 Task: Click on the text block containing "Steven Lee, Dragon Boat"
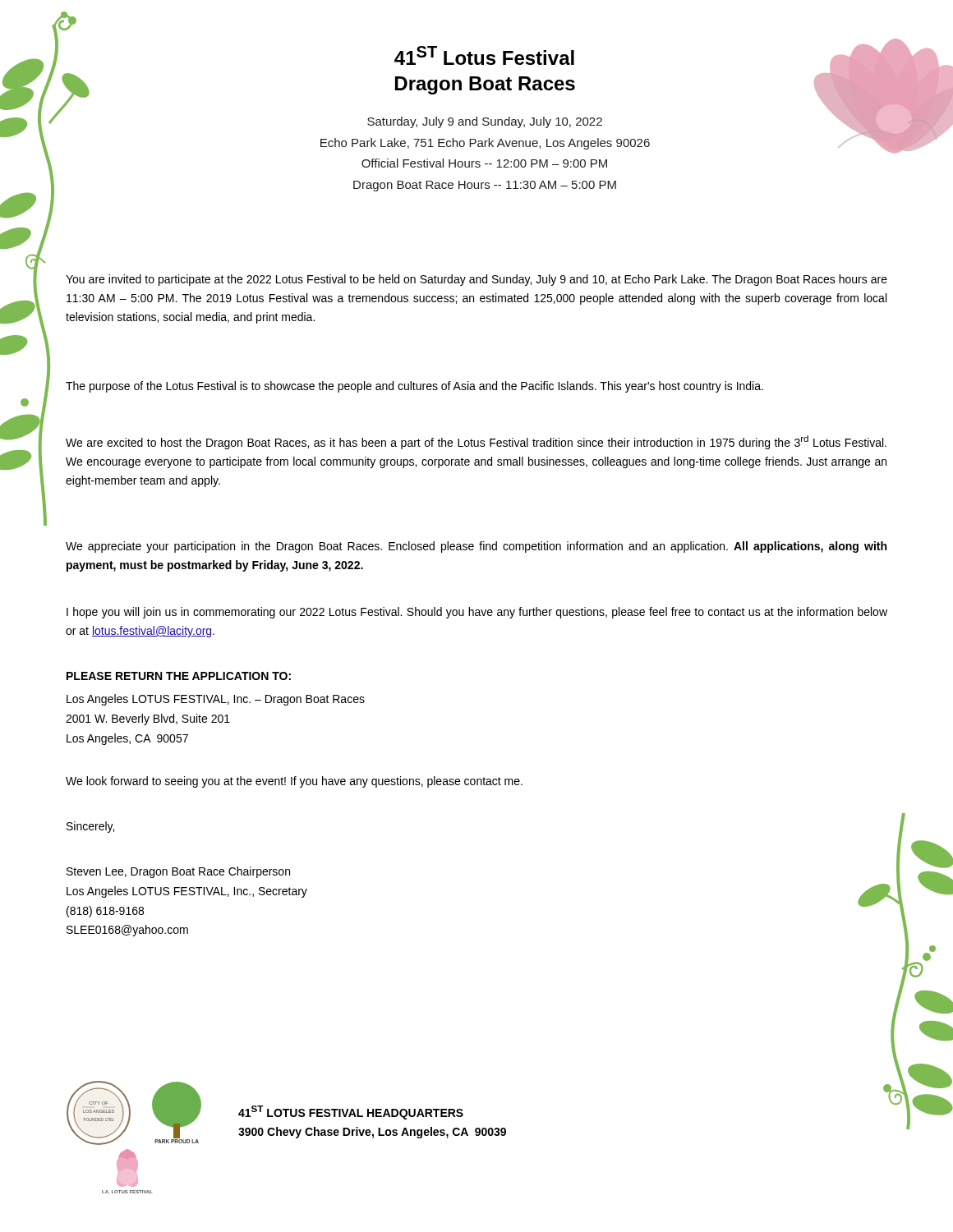(x=186, y=901)
